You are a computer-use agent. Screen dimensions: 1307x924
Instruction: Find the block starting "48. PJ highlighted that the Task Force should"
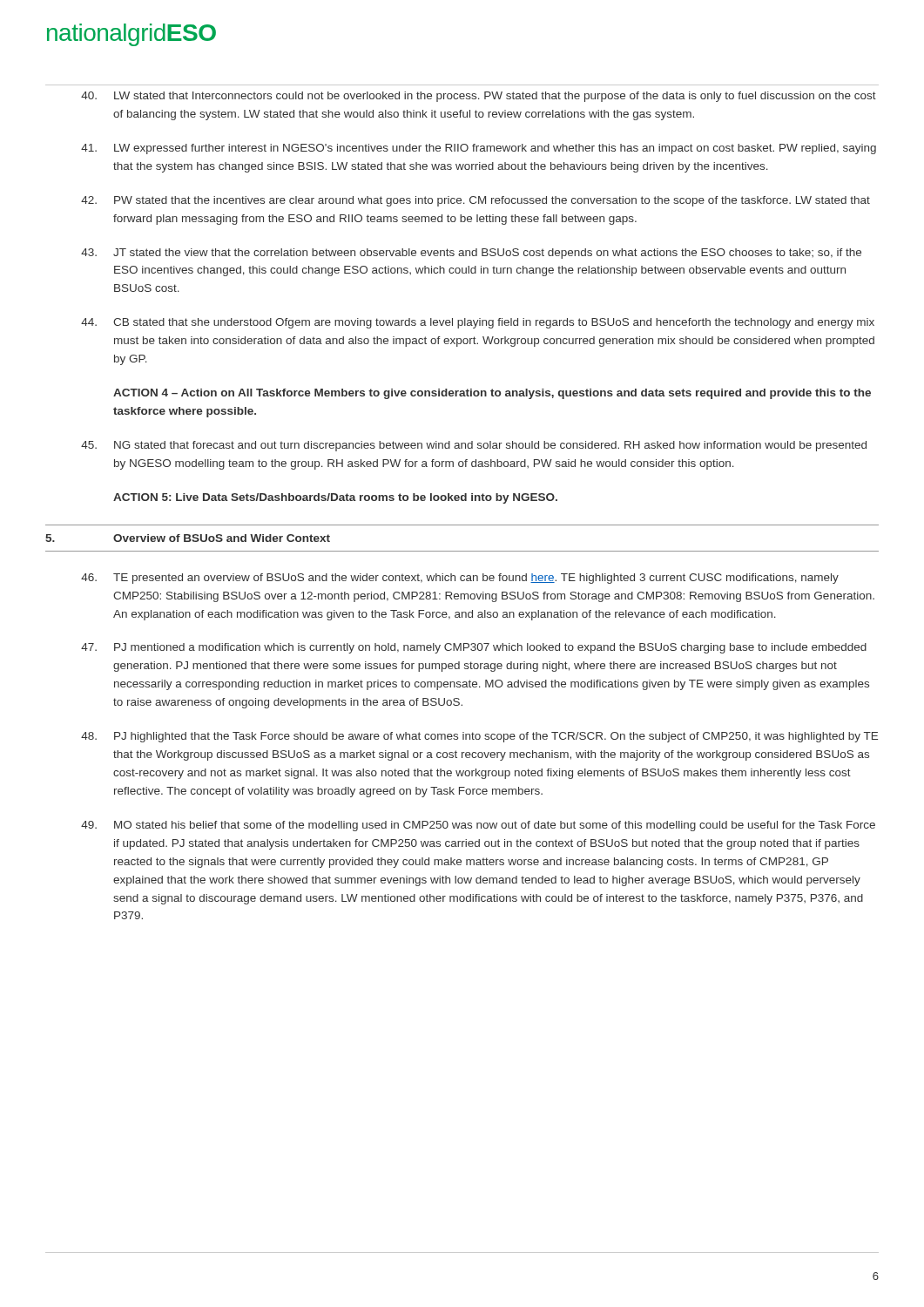pyautogui.click(x=462, y=764)
